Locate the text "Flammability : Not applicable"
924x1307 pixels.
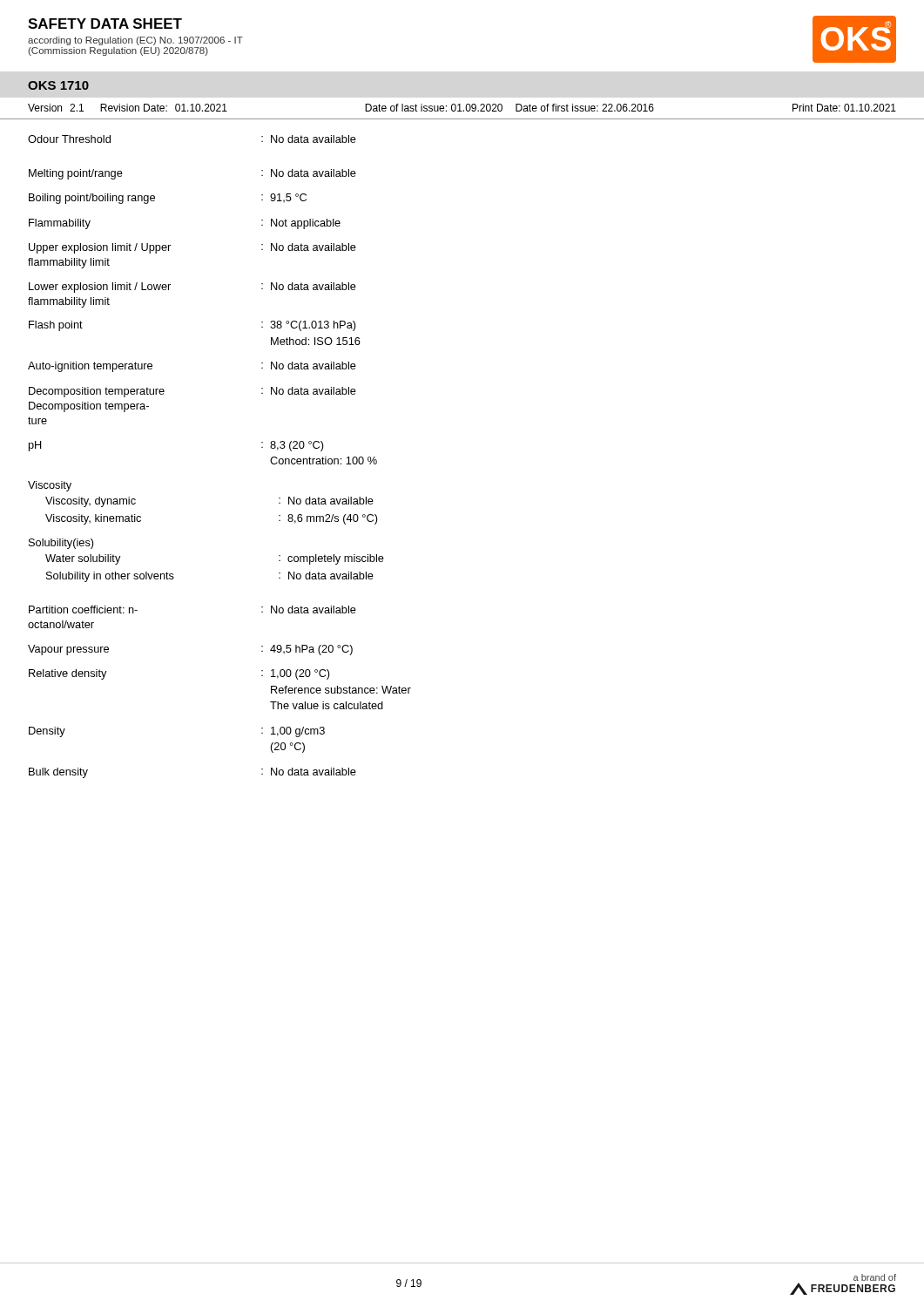(x=61, y=223)
